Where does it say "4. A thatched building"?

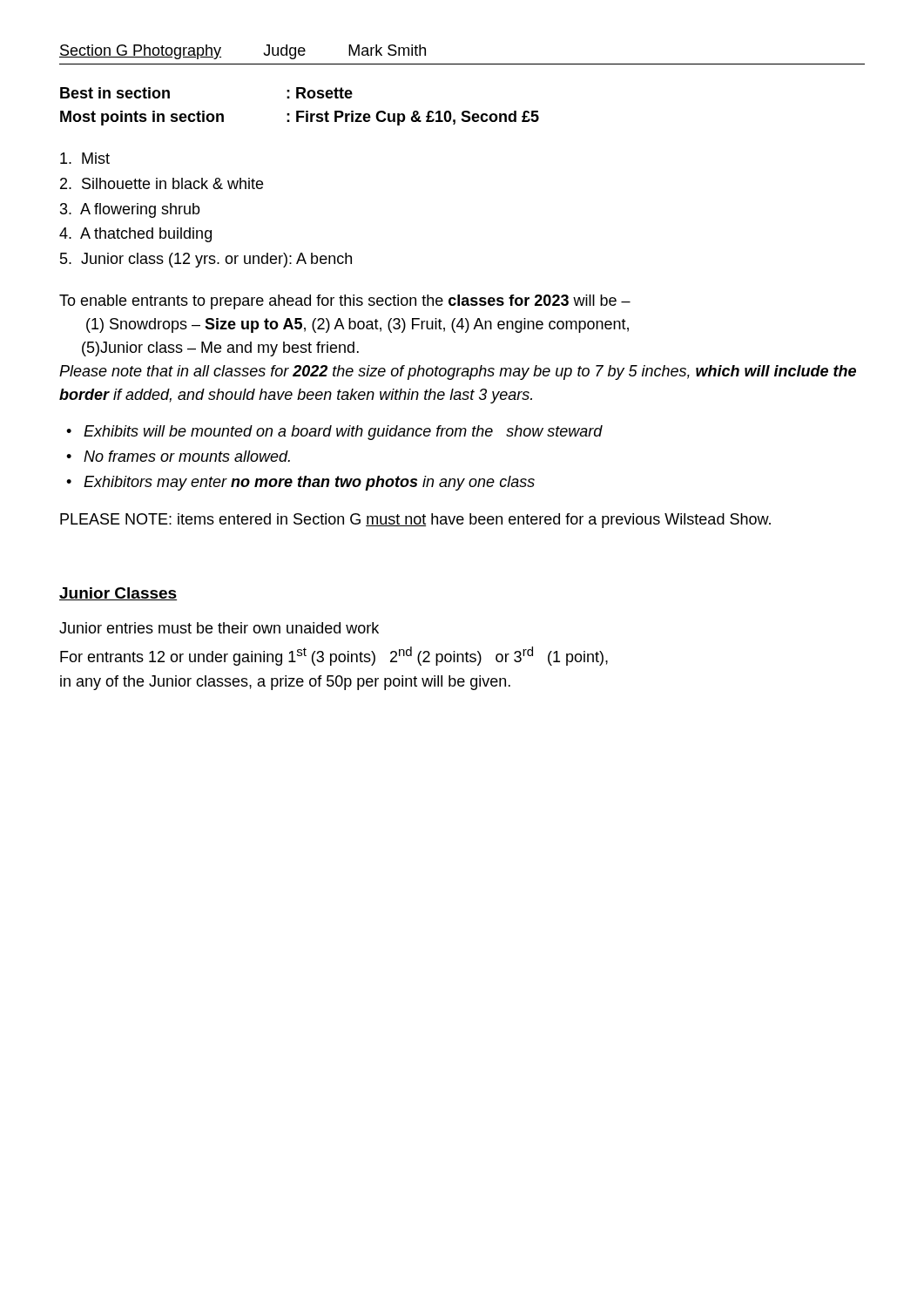[136, 234]
